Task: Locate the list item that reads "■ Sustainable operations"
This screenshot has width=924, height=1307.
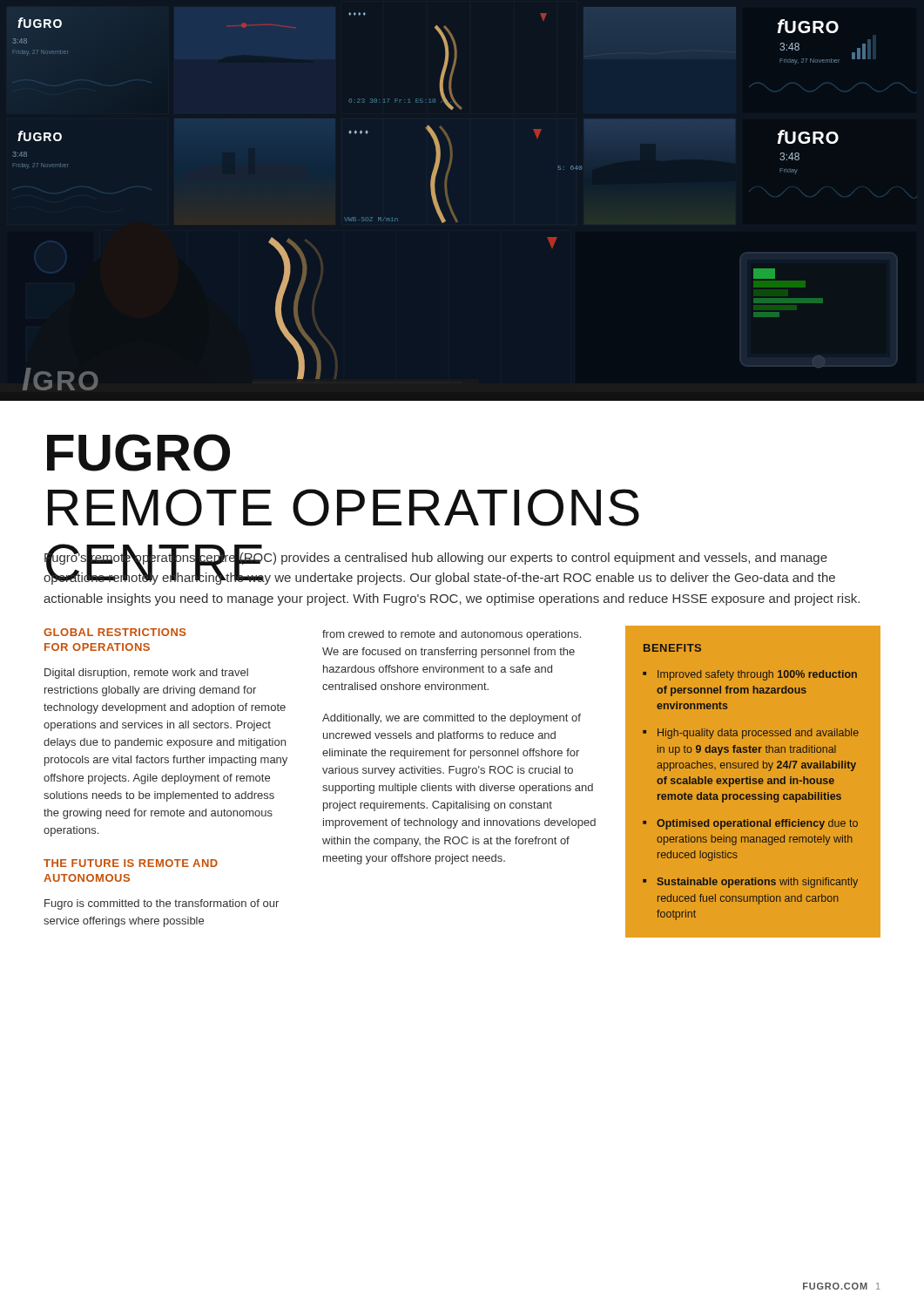Action: 750,898
